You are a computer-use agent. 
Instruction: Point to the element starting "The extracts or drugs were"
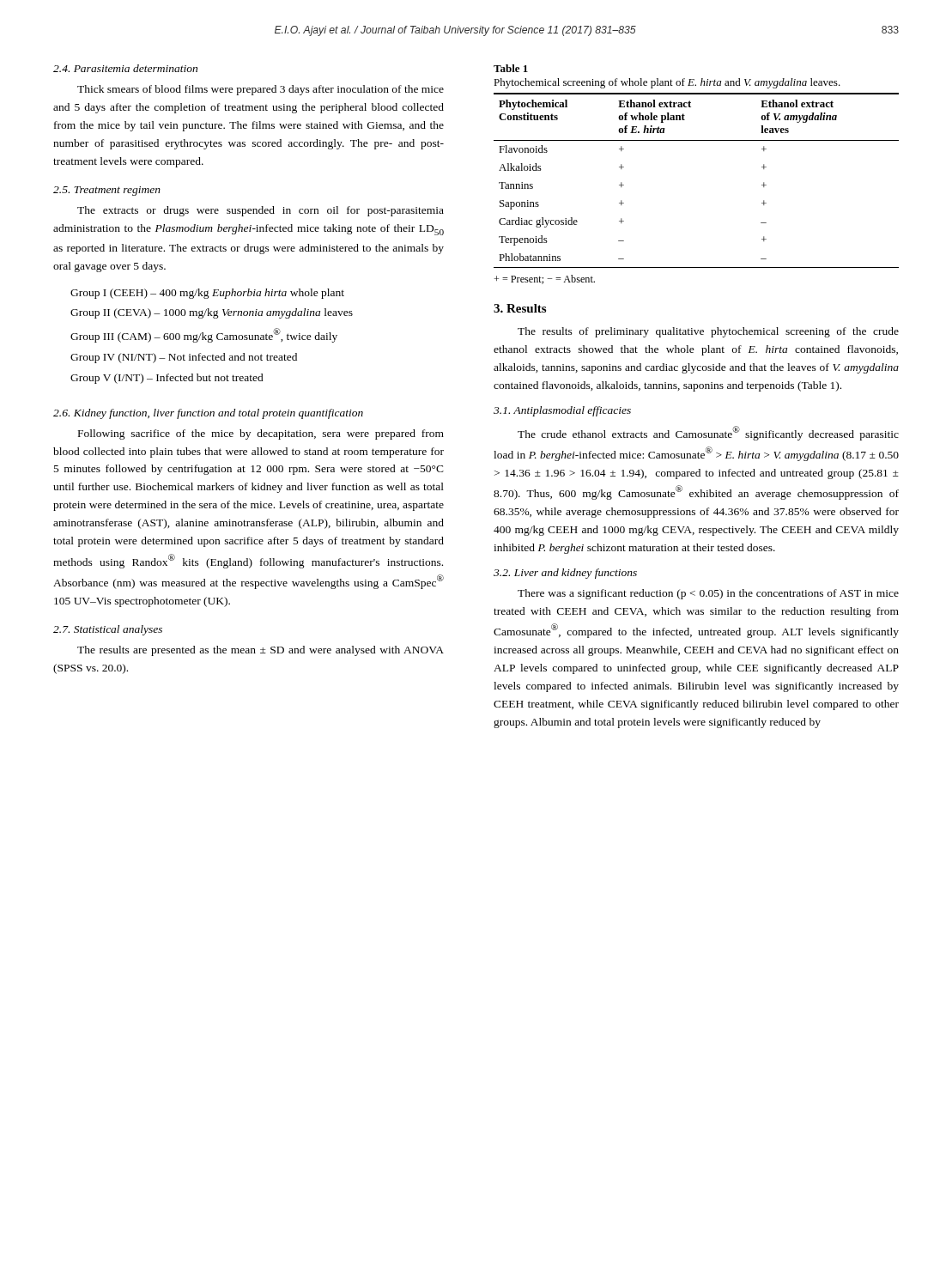(249, 238)
